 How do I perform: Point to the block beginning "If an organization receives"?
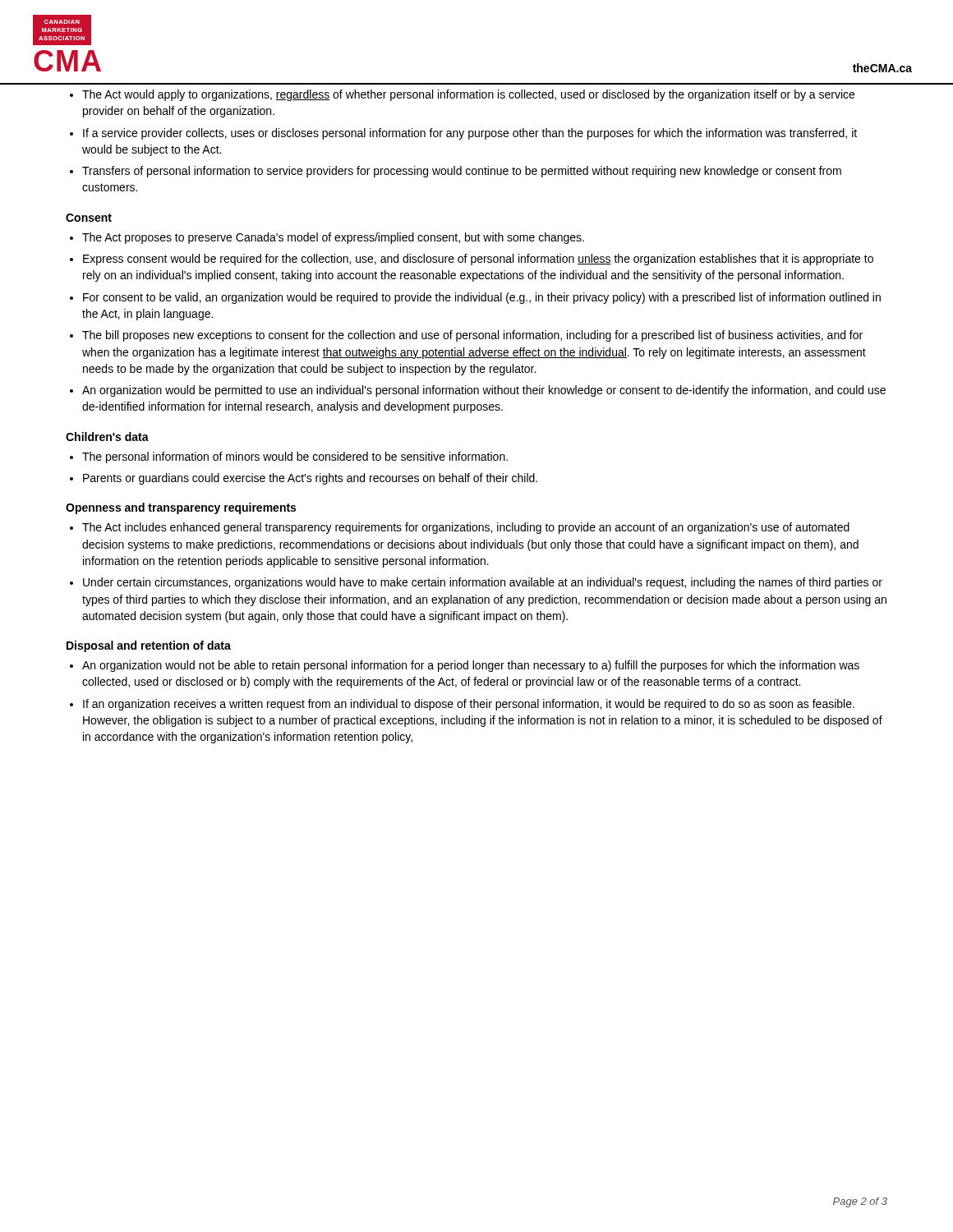click(482, 720)
